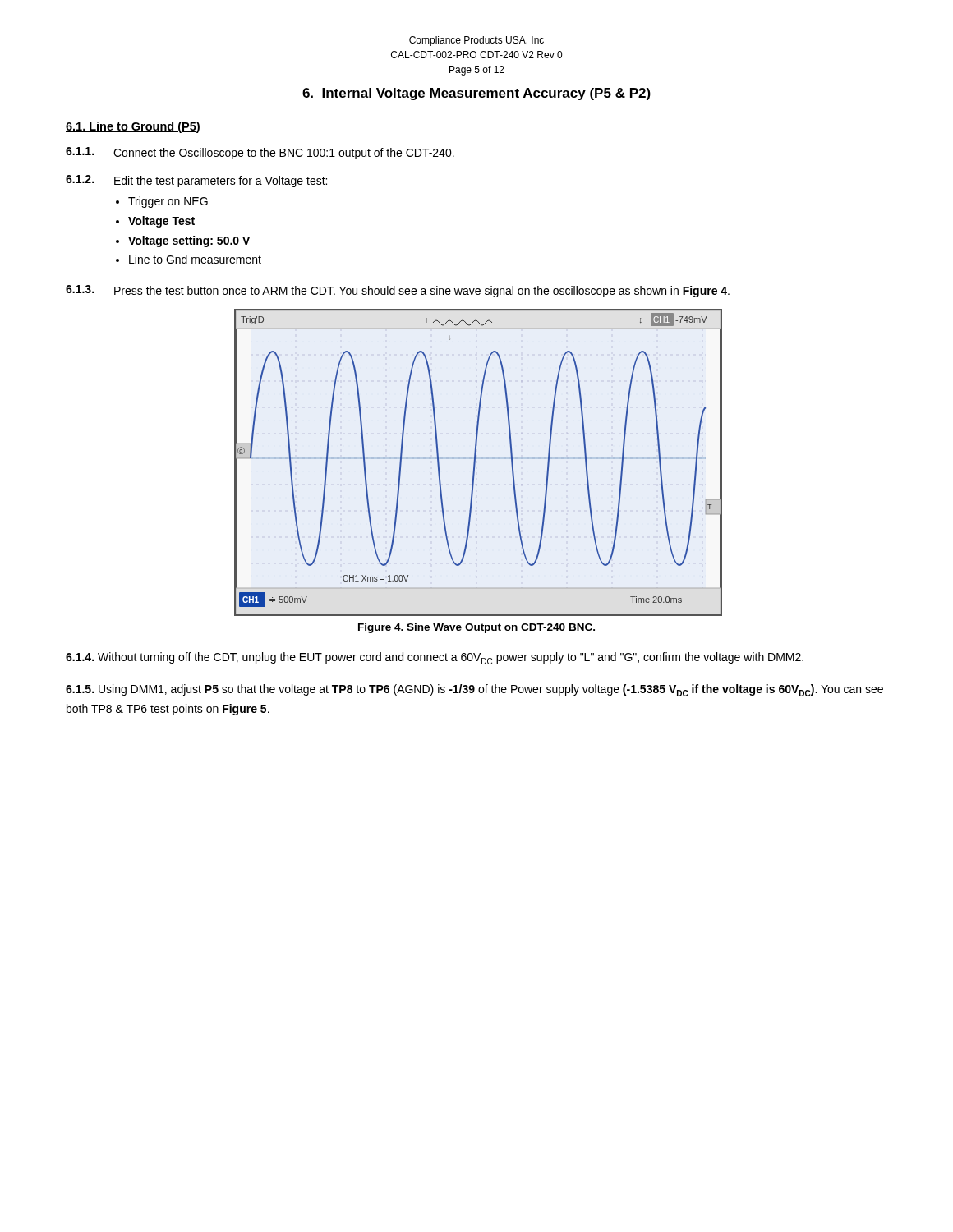Click the passage that begins "6.1.5. Using DMM1, adjust"

click(x=475, y=699)
